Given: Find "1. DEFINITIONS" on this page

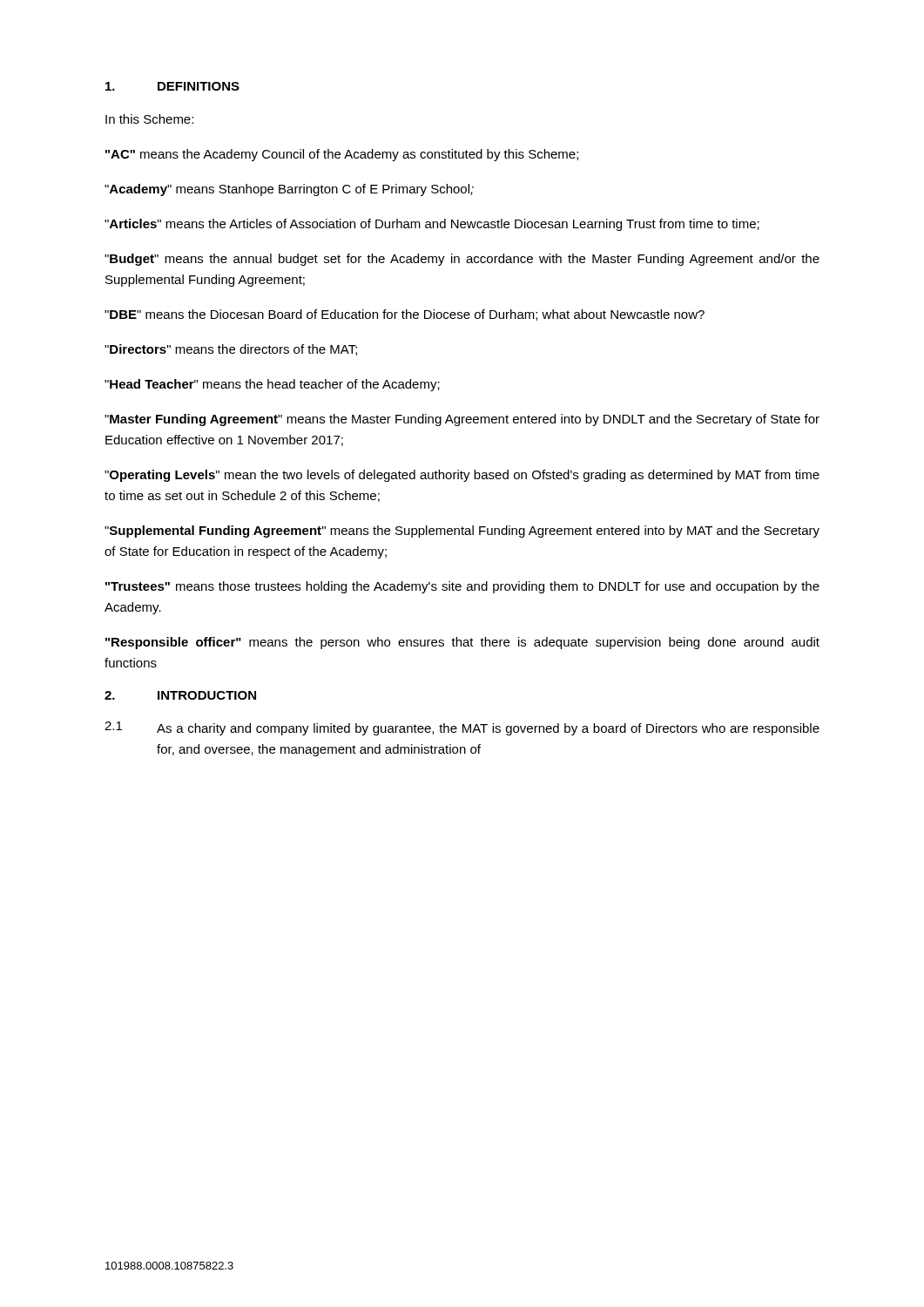Looking at the screenshot, I should coord(172,86).
